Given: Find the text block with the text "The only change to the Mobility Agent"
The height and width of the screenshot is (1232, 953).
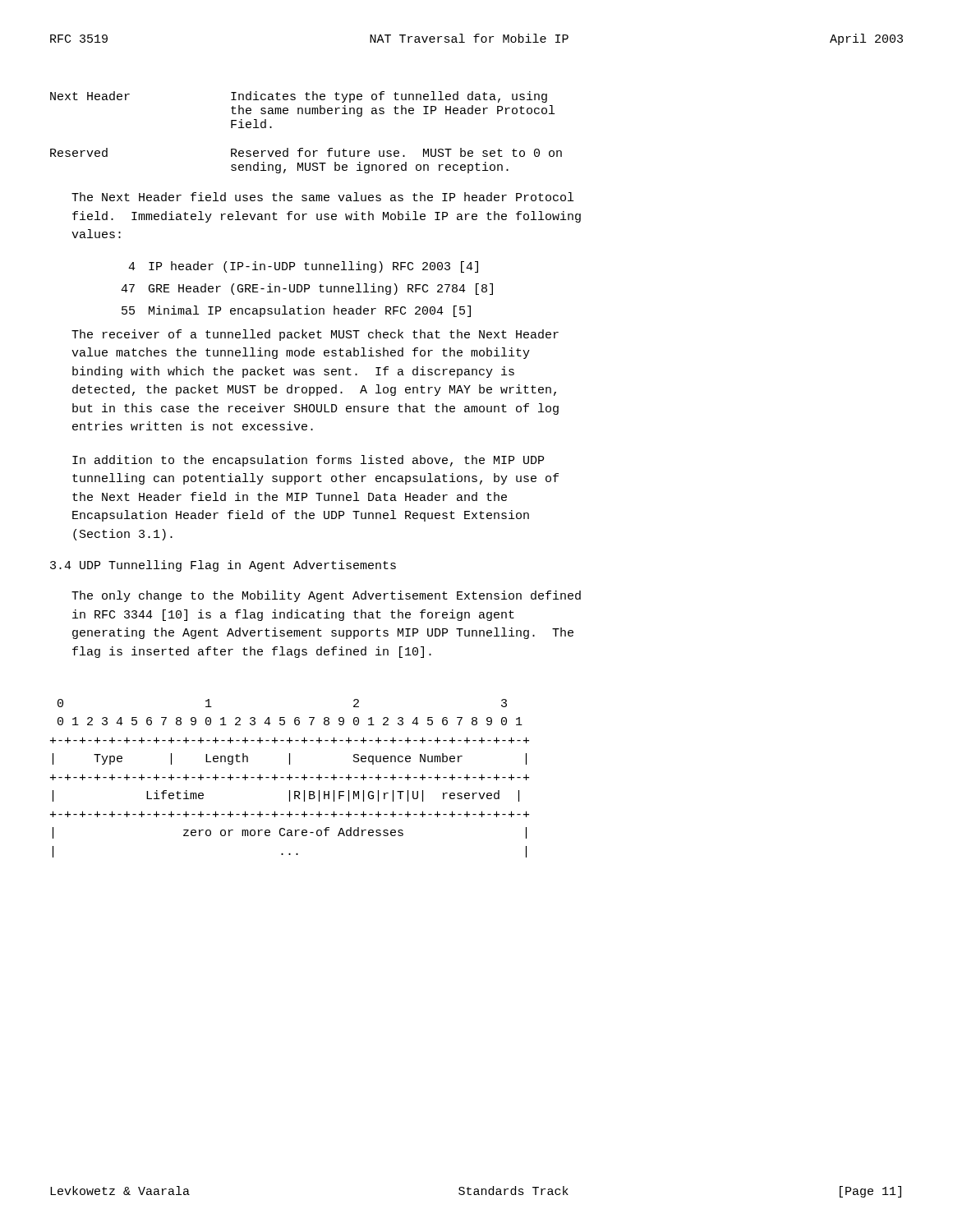Looking at the screenshot, I should (315, 624).
